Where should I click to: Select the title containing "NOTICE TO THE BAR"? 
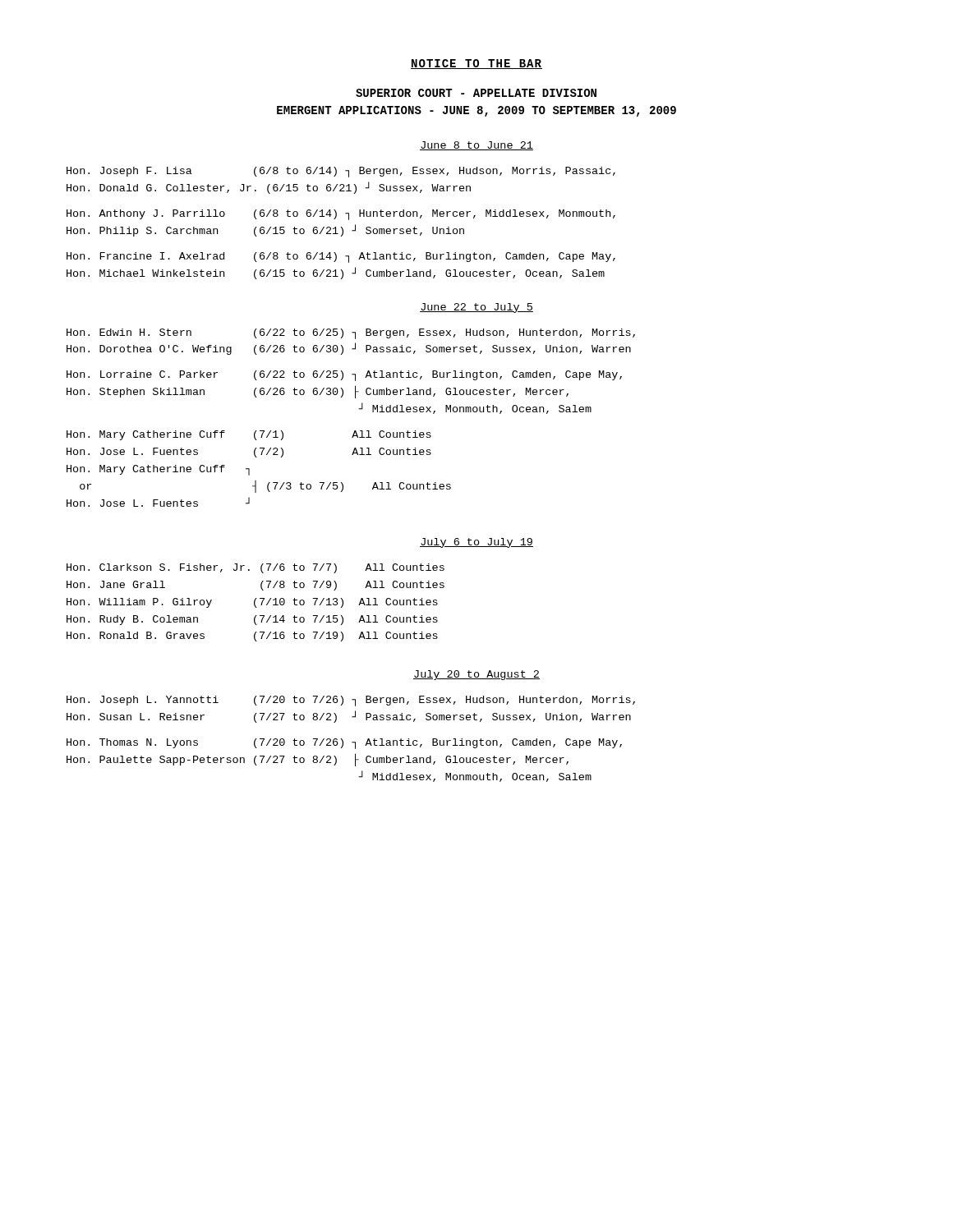click(476, 64)
